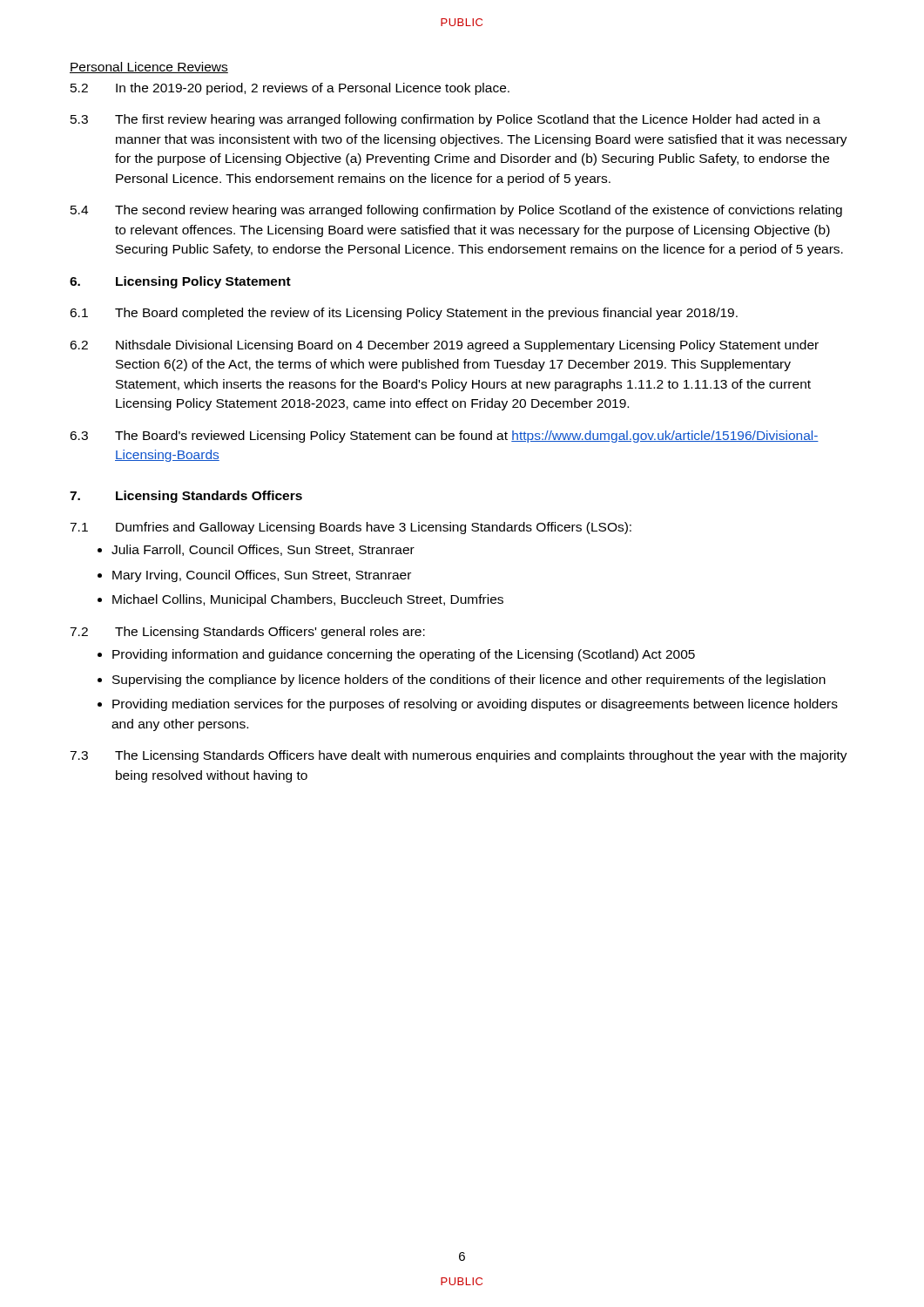The height and width of the screenshot is (1307, 924).
Task: Find the block on this page that starts "Supervising the compliance by licence holders of the"
Action: tap(469, 679)
